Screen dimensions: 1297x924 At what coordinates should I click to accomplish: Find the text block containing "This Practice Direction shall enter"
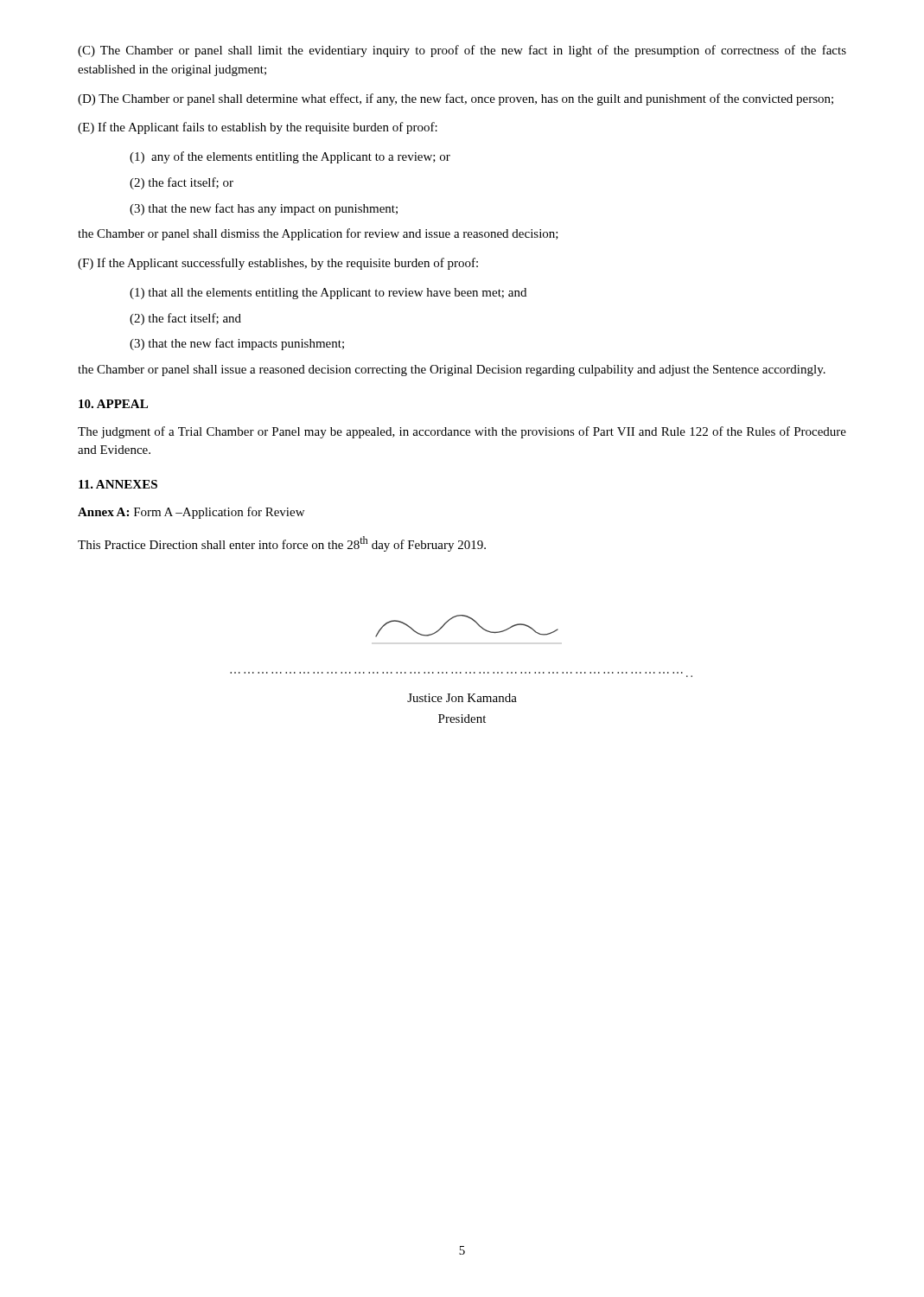[282, 543]
